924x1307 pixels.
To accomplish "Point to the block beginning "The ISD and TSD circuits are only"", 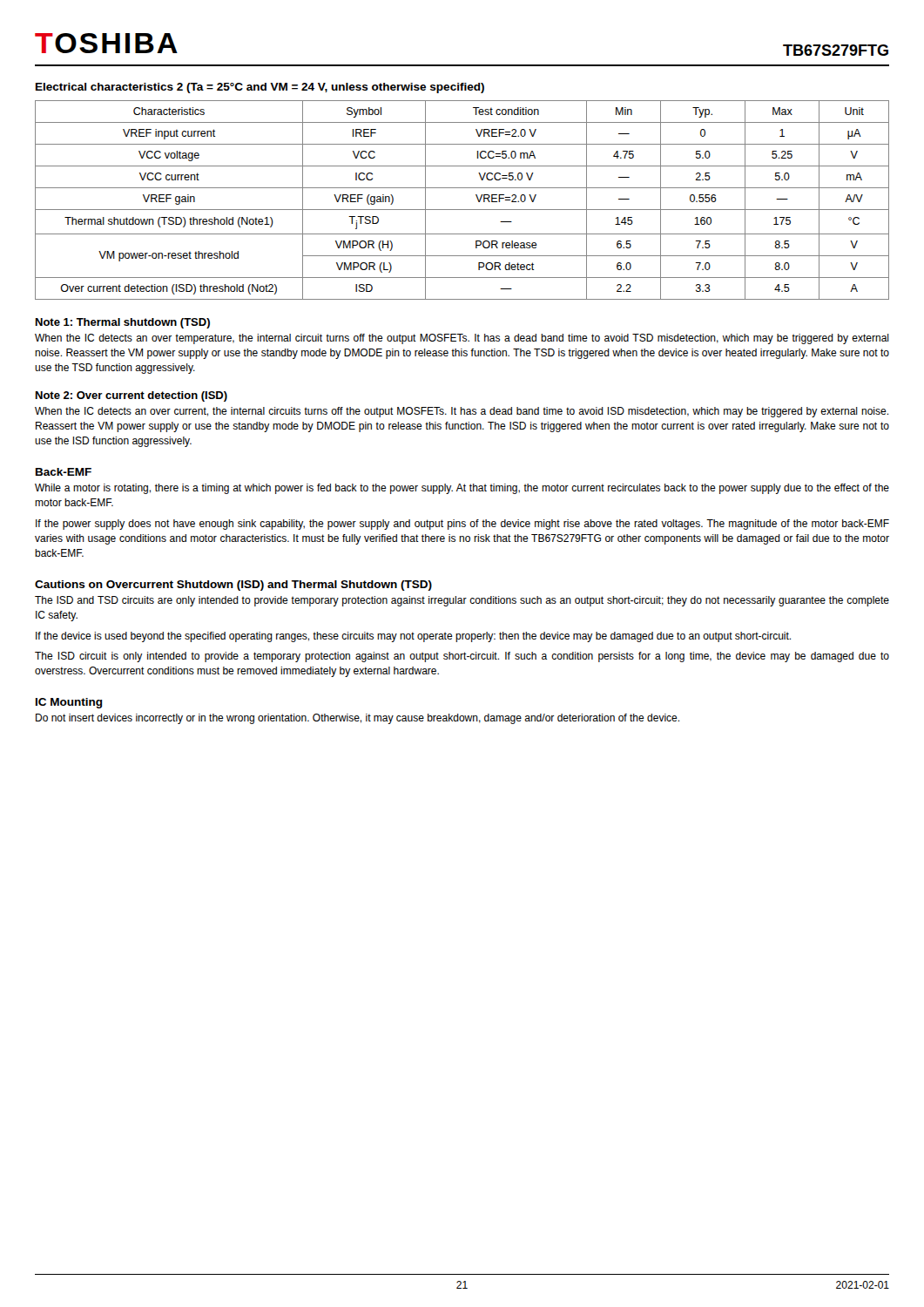I will pyautogui.click(x=462, y=608).
